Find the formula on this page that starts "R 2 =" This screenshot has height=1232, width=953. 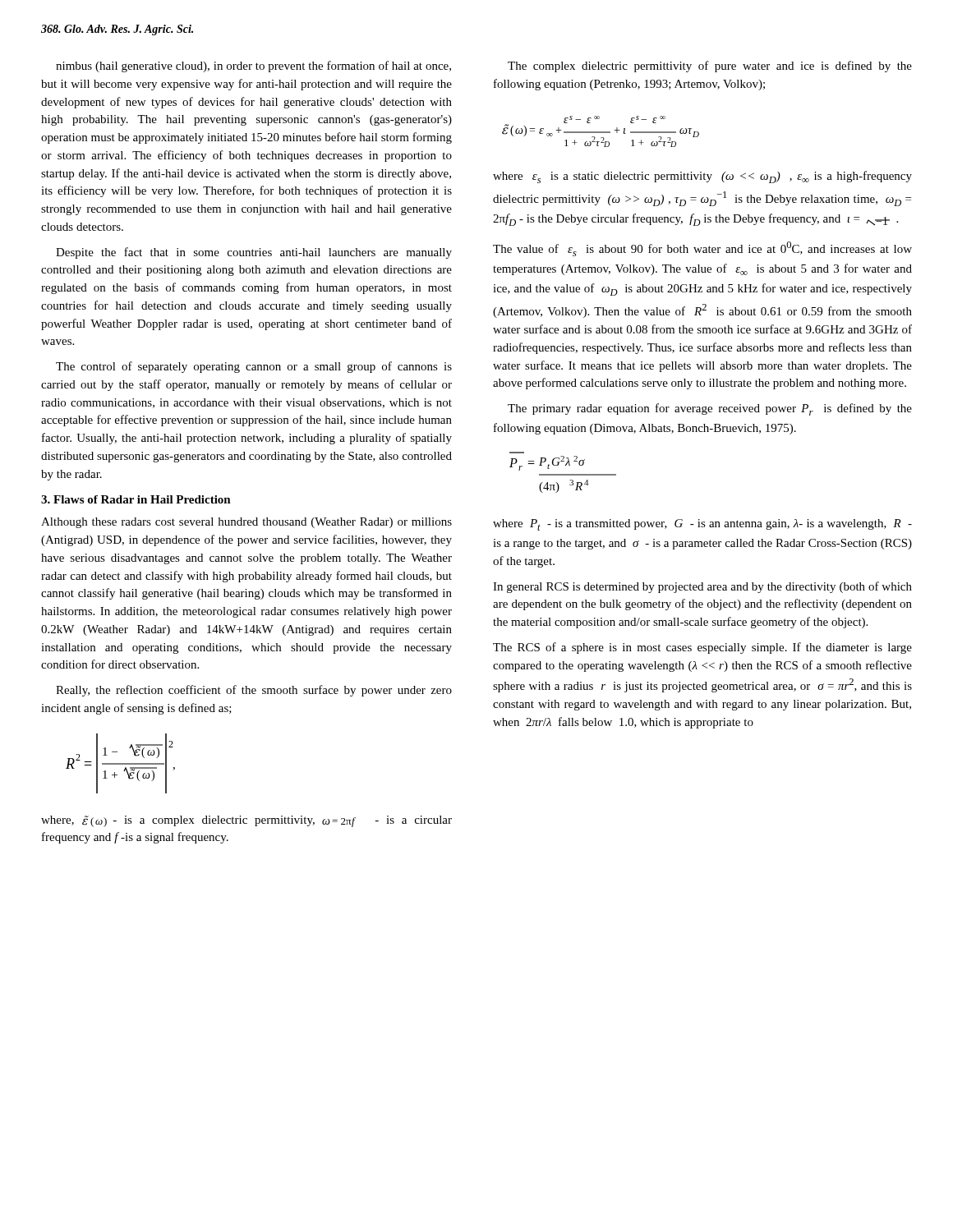[148, 763]
